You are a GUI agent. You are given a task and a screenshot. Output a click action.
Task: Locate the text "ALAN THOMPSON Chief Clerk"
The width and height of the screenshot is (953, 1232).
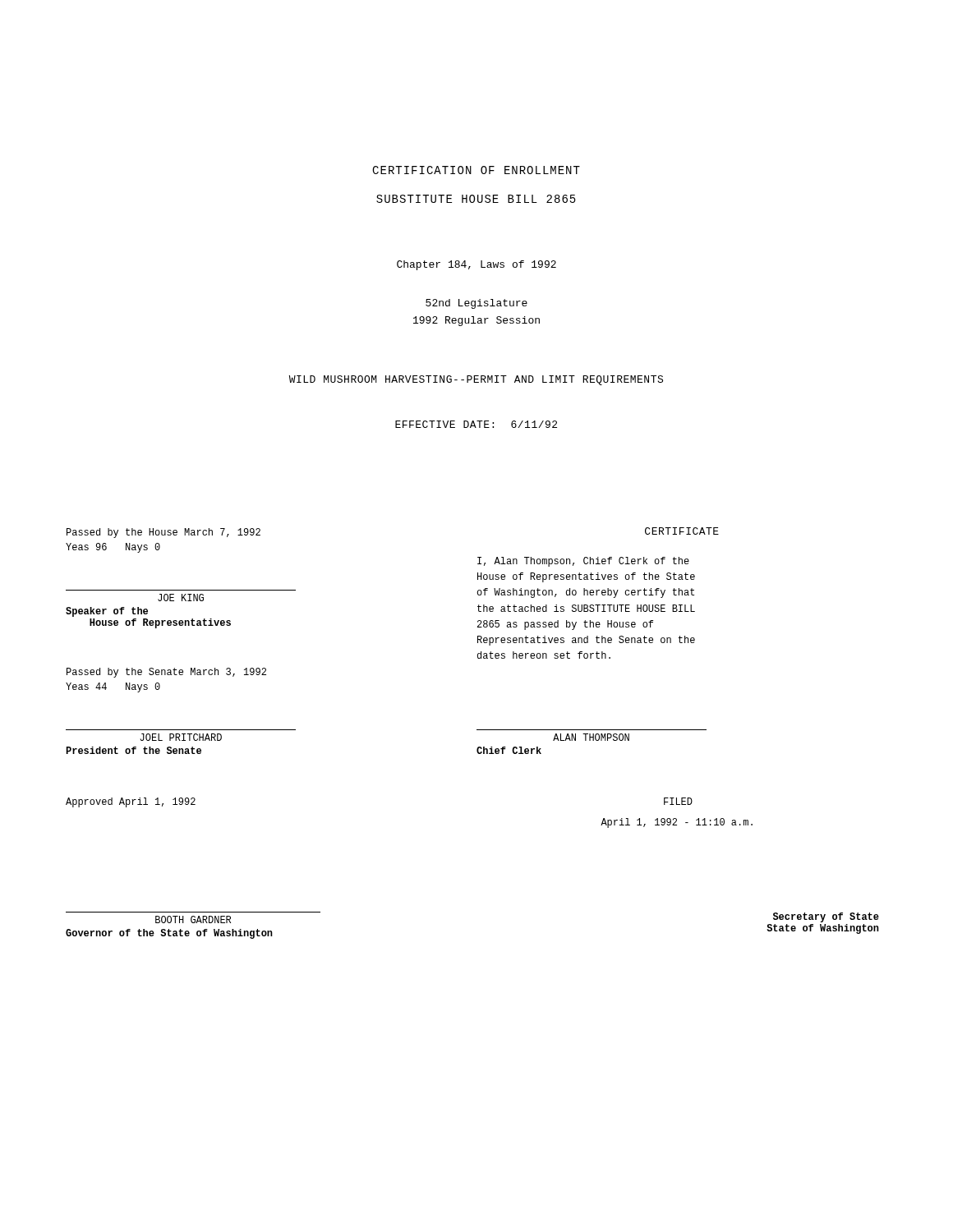pos(591,737)
